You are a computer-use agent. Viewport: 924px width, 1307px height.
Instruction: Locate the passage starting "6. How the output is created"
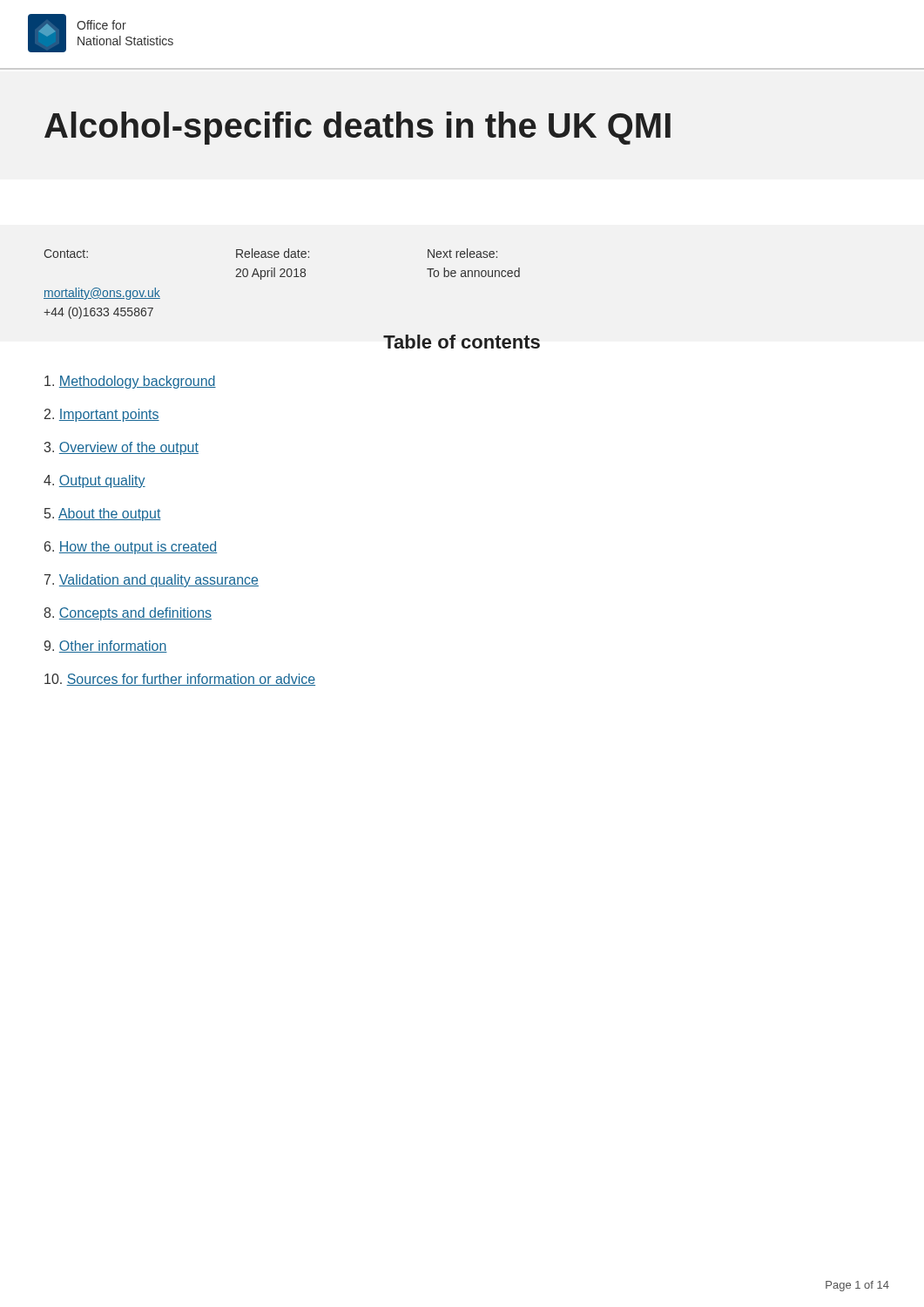(x=130, y=547)
